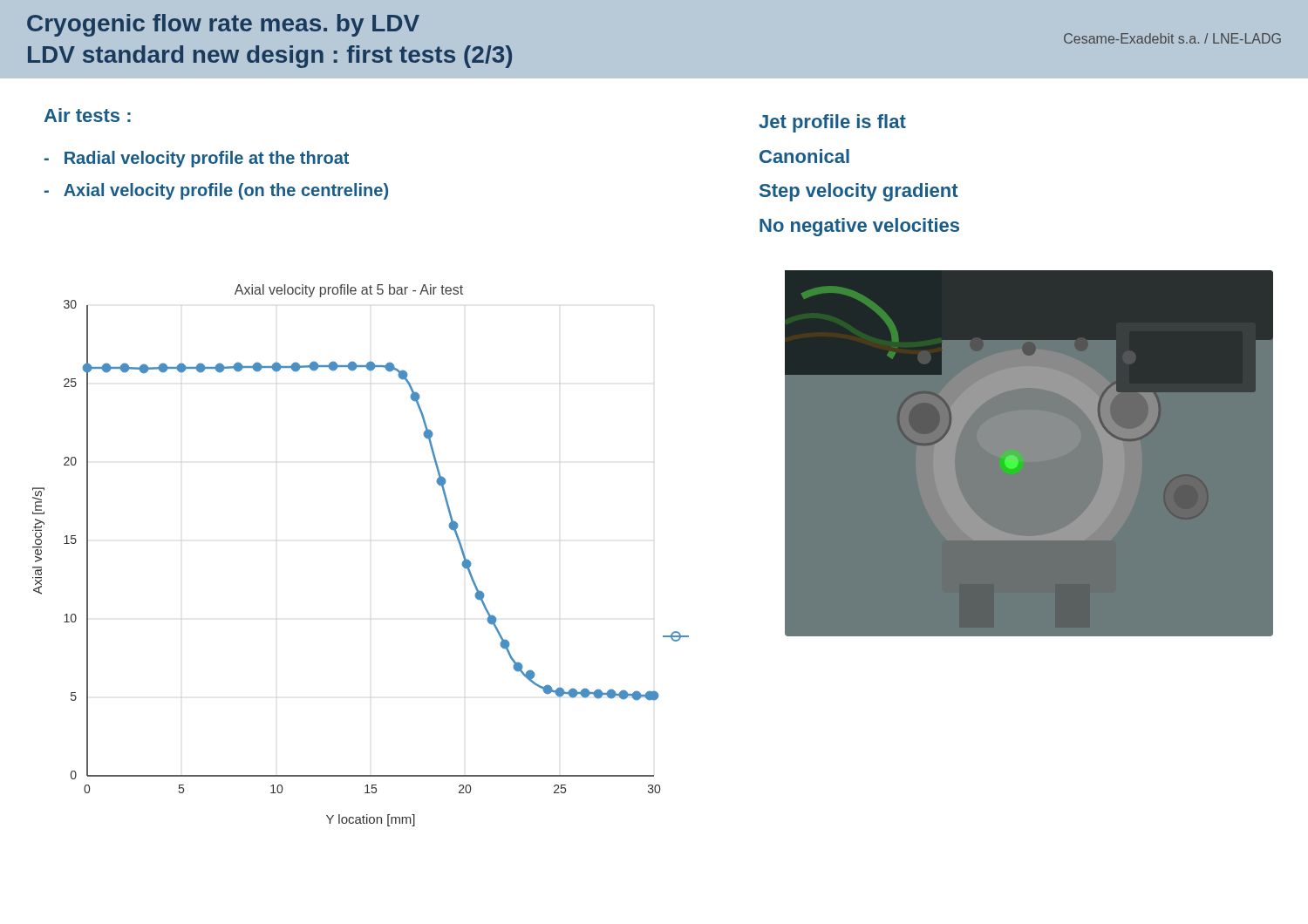Select the list item containing "- Radial velocity profile at"

(196, 158)
